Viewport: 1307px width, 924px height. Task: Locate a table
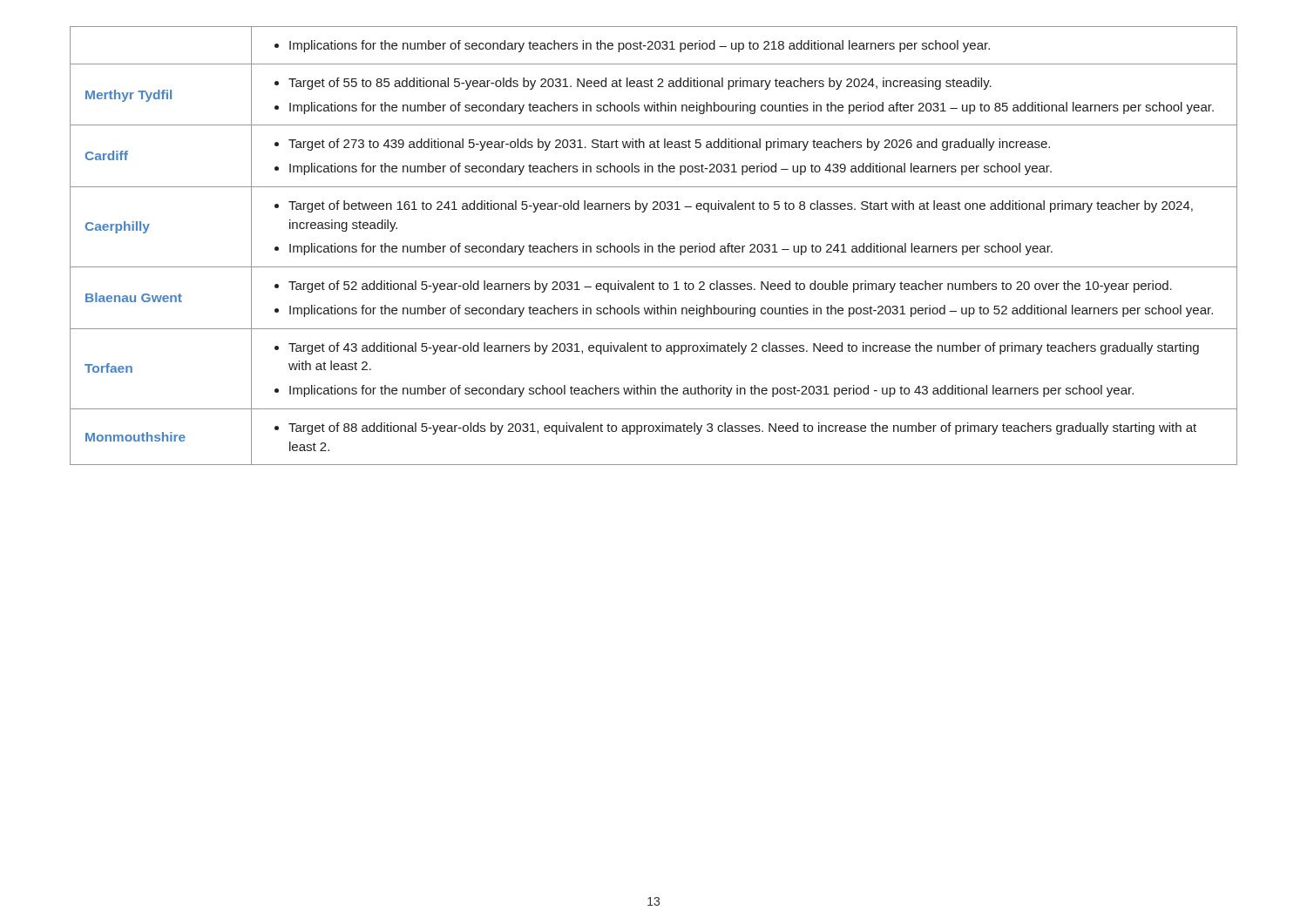tap(654, 246)
